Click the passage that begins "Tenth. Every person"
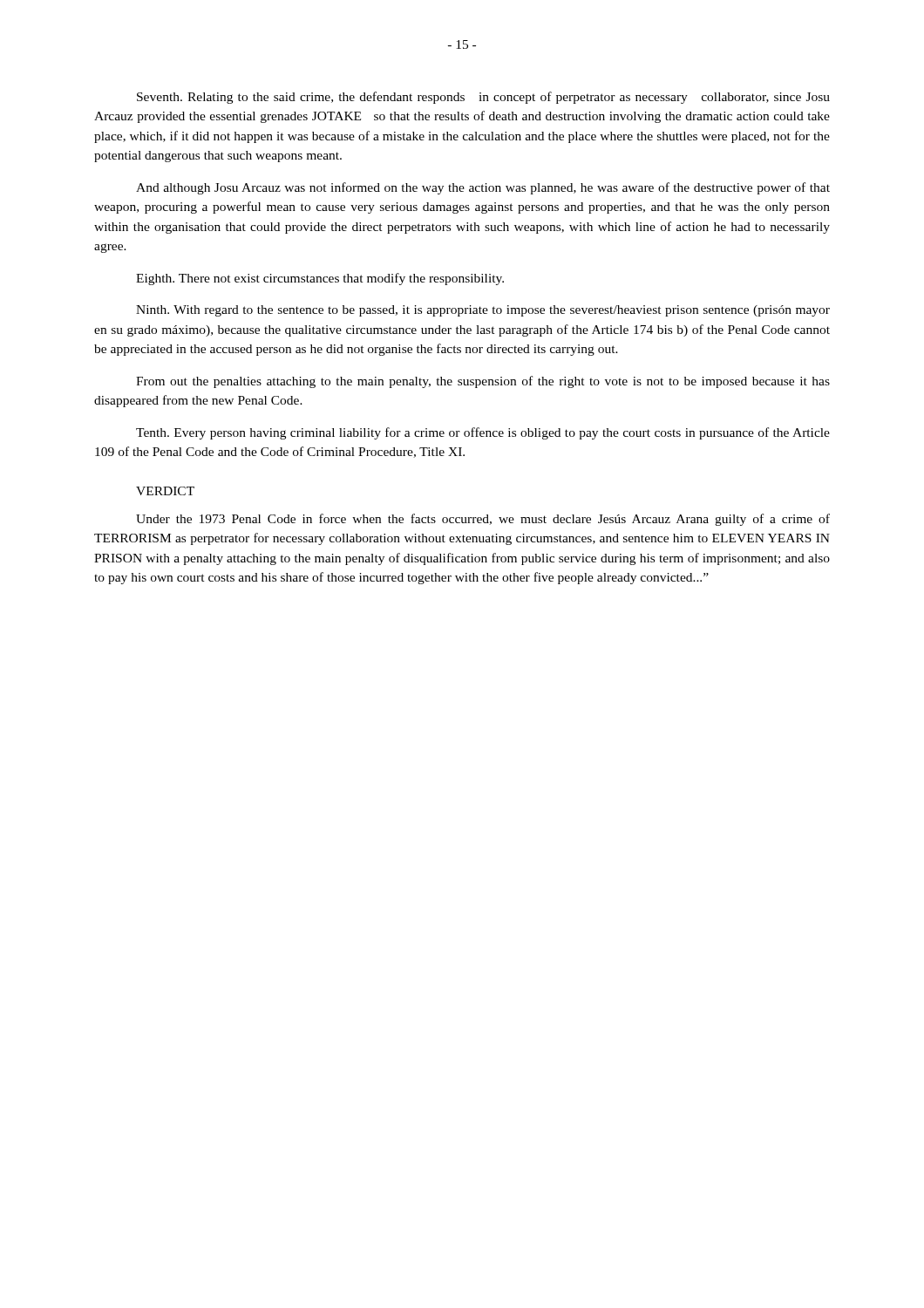The image size is (924, 1308). coord(462,442)
